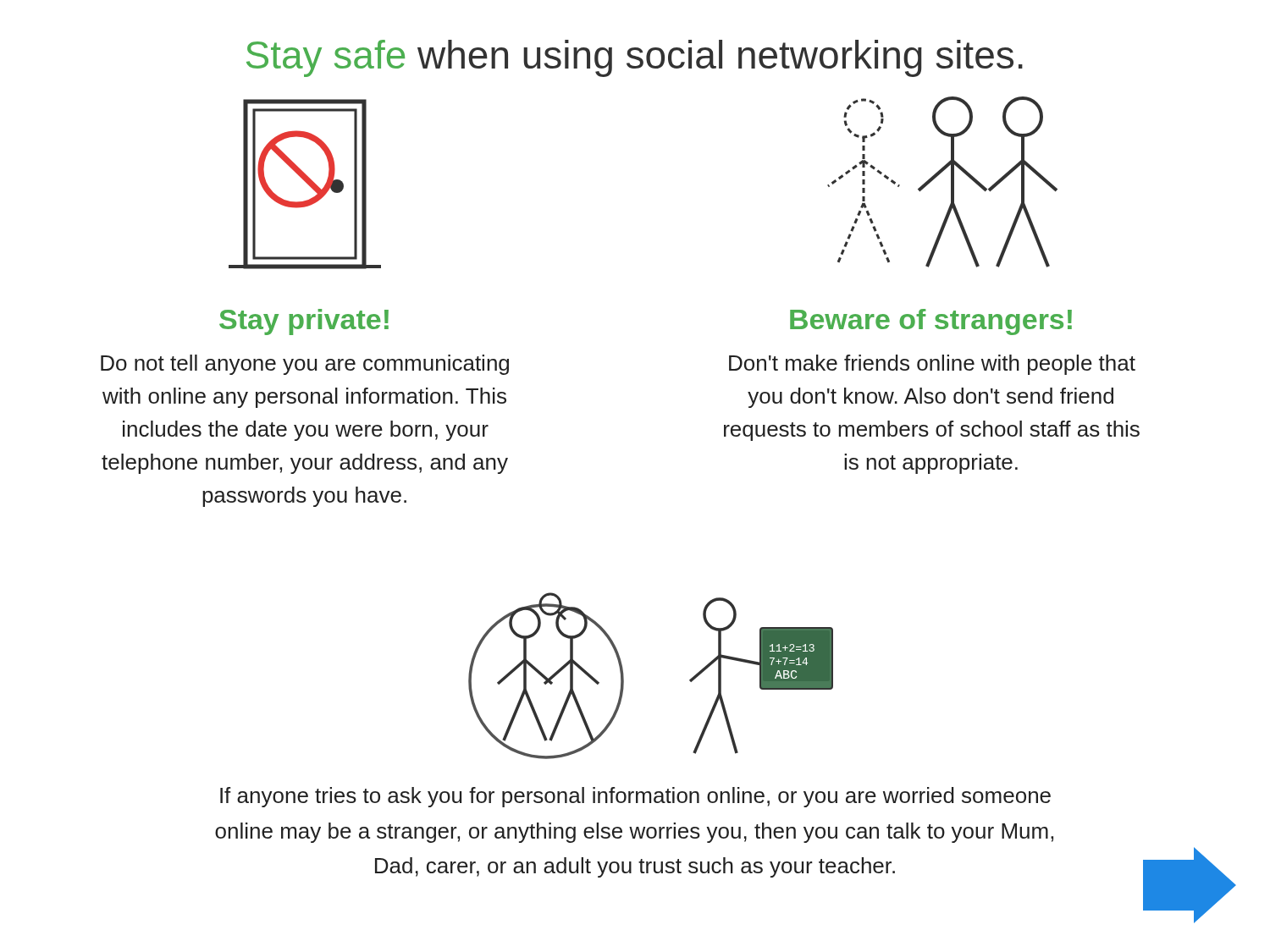Locate the section header containing "Beware of strangers!"

coord(931,319)
